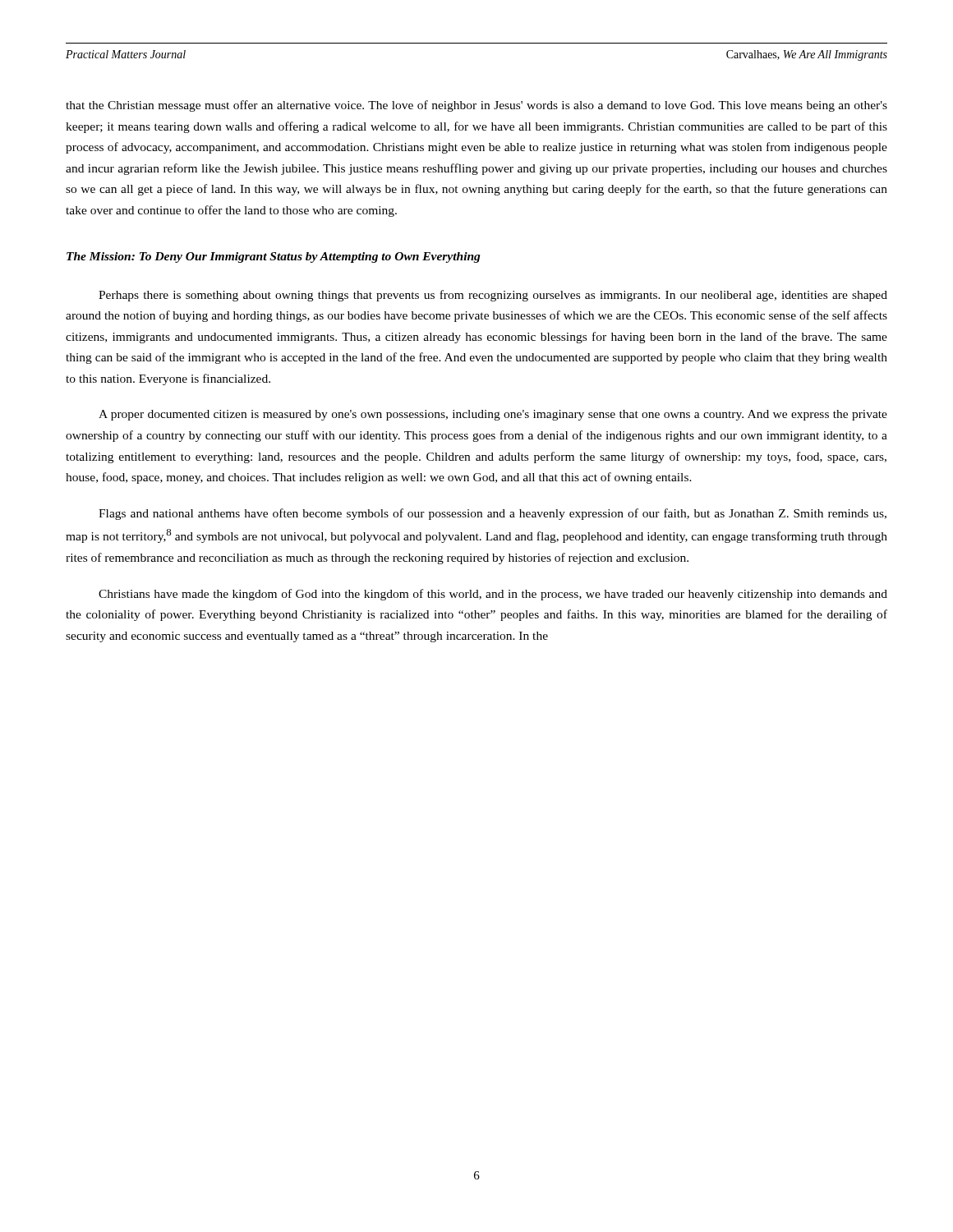The image size is (953, 1232).
Task: Select the text block with the text "Flags and national anthems"
Action: coord(476,535)
